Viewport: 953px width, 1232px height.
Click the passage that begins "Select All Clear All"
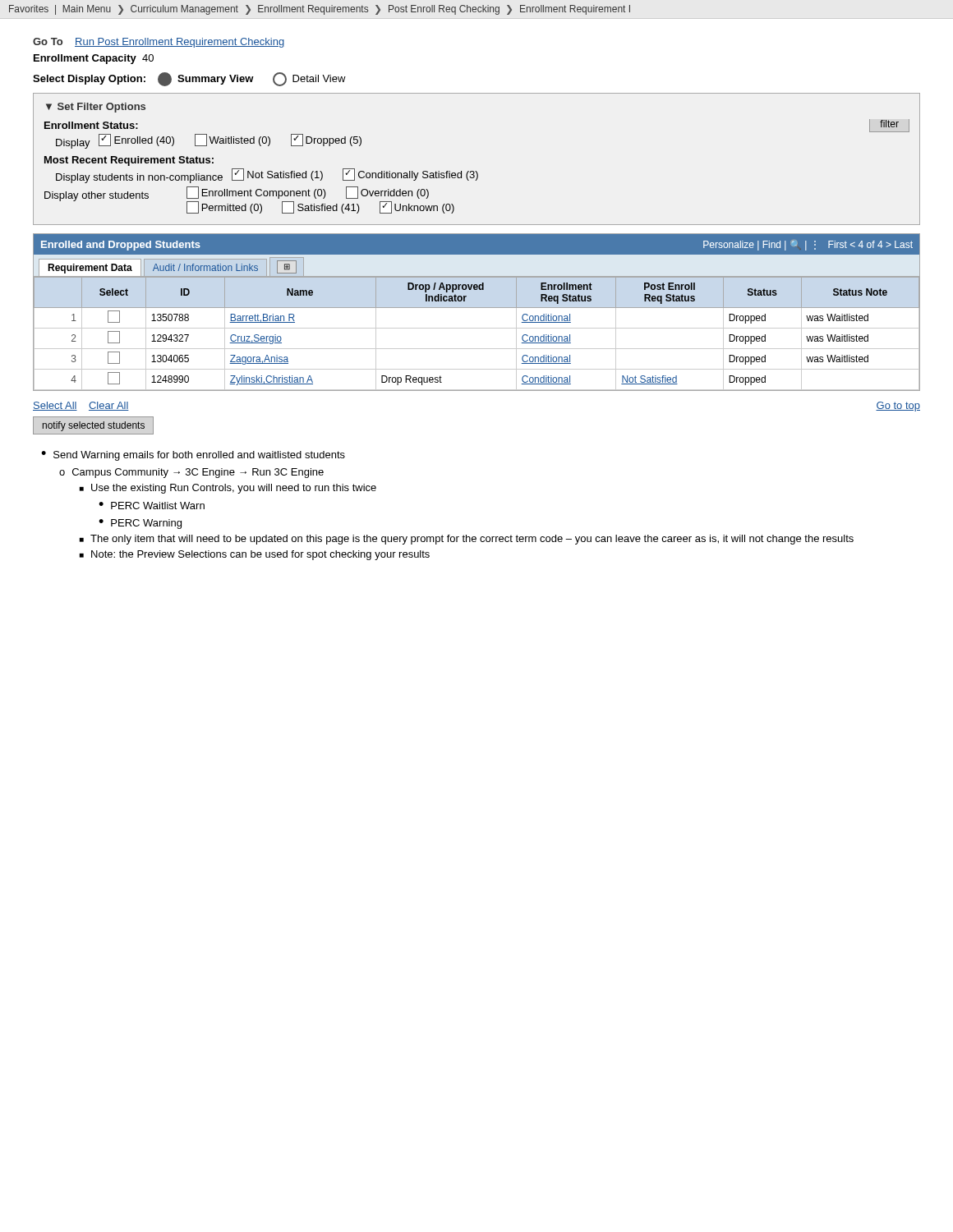click(x=55, y=406)
